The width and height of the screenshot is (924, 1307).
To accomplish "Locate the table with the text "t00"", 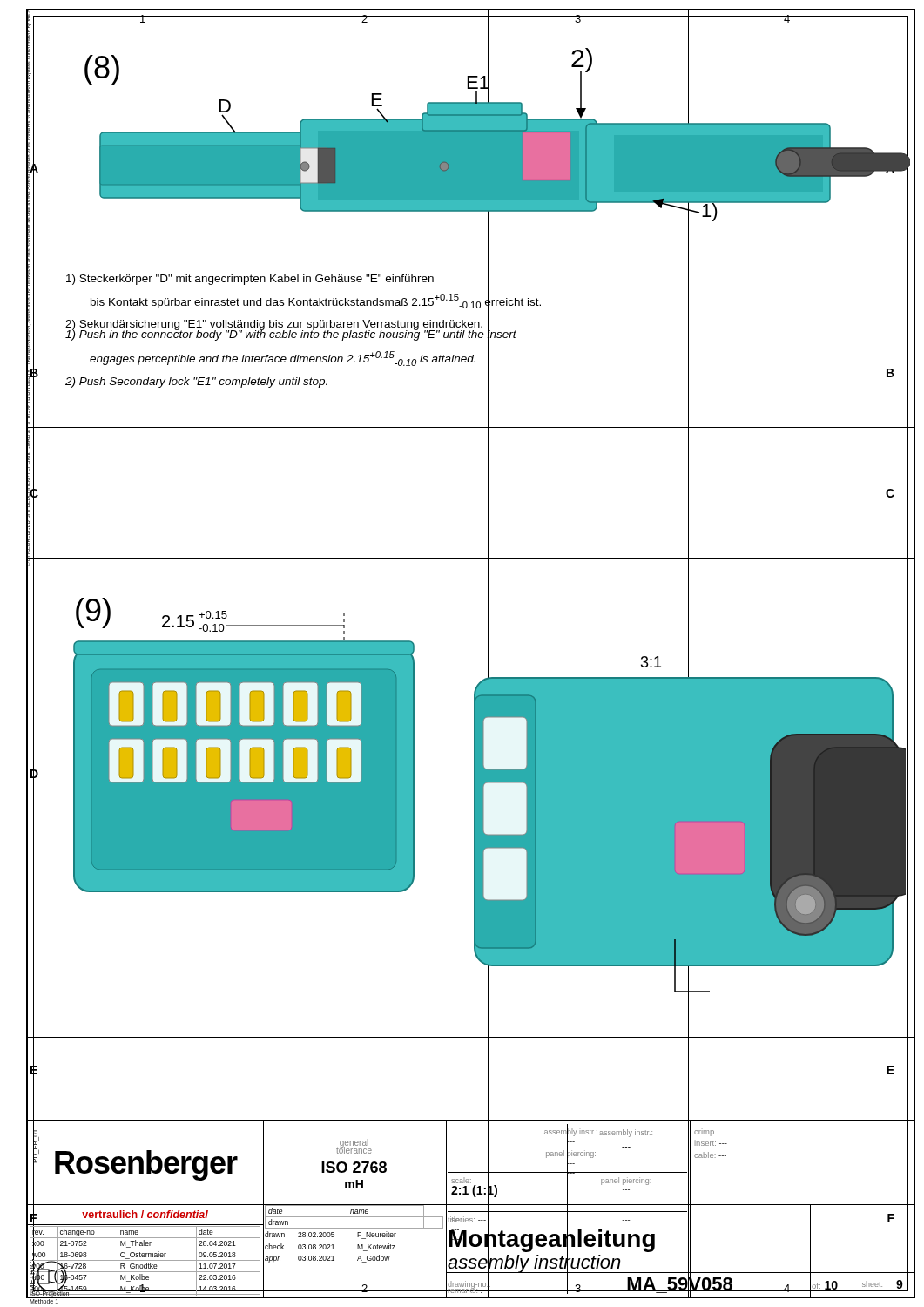I will (x=145, y=1261).
